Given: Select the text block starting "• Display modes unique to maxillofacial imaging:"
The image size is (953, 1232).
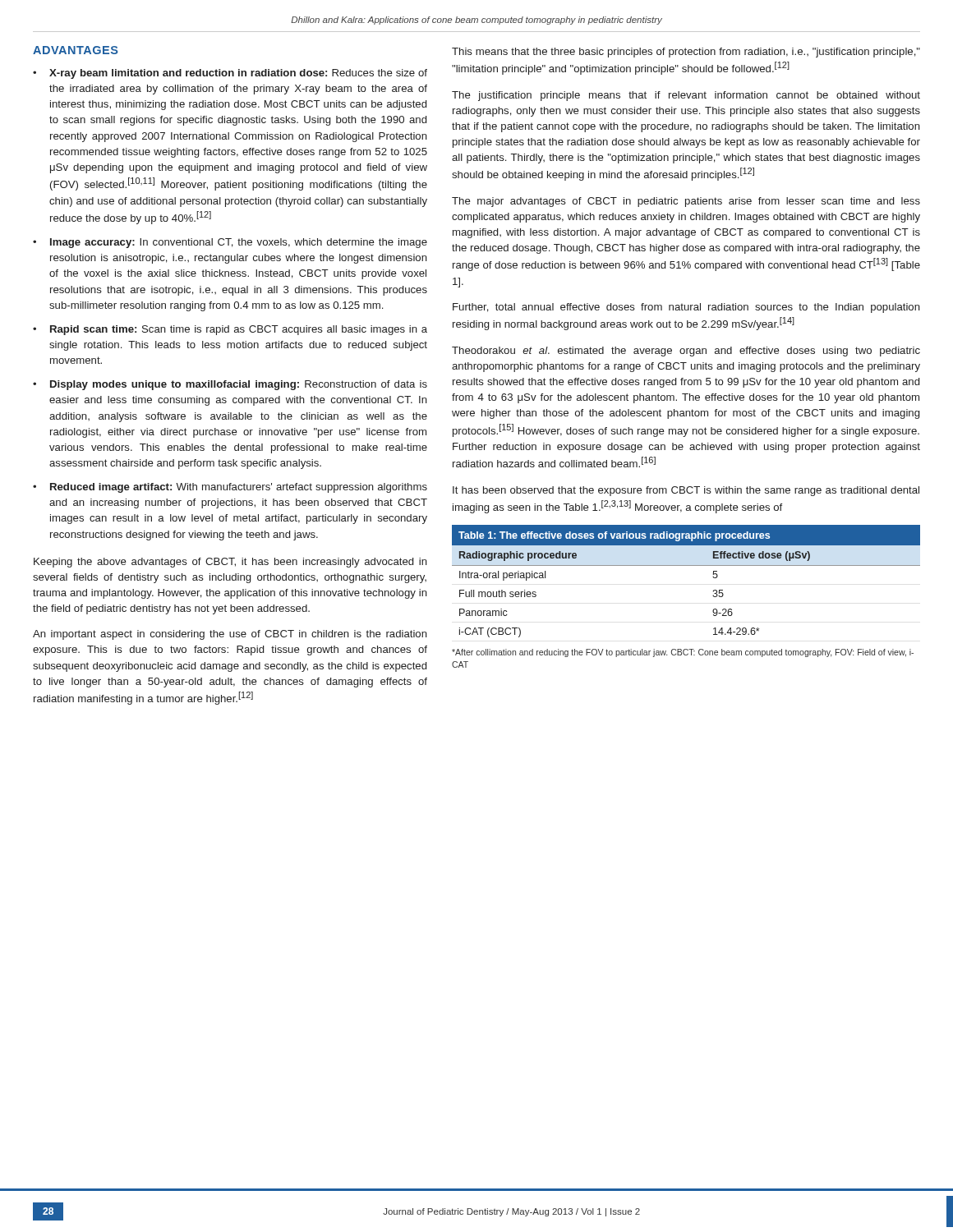Looking at the screenshot, I should point(230,424).
